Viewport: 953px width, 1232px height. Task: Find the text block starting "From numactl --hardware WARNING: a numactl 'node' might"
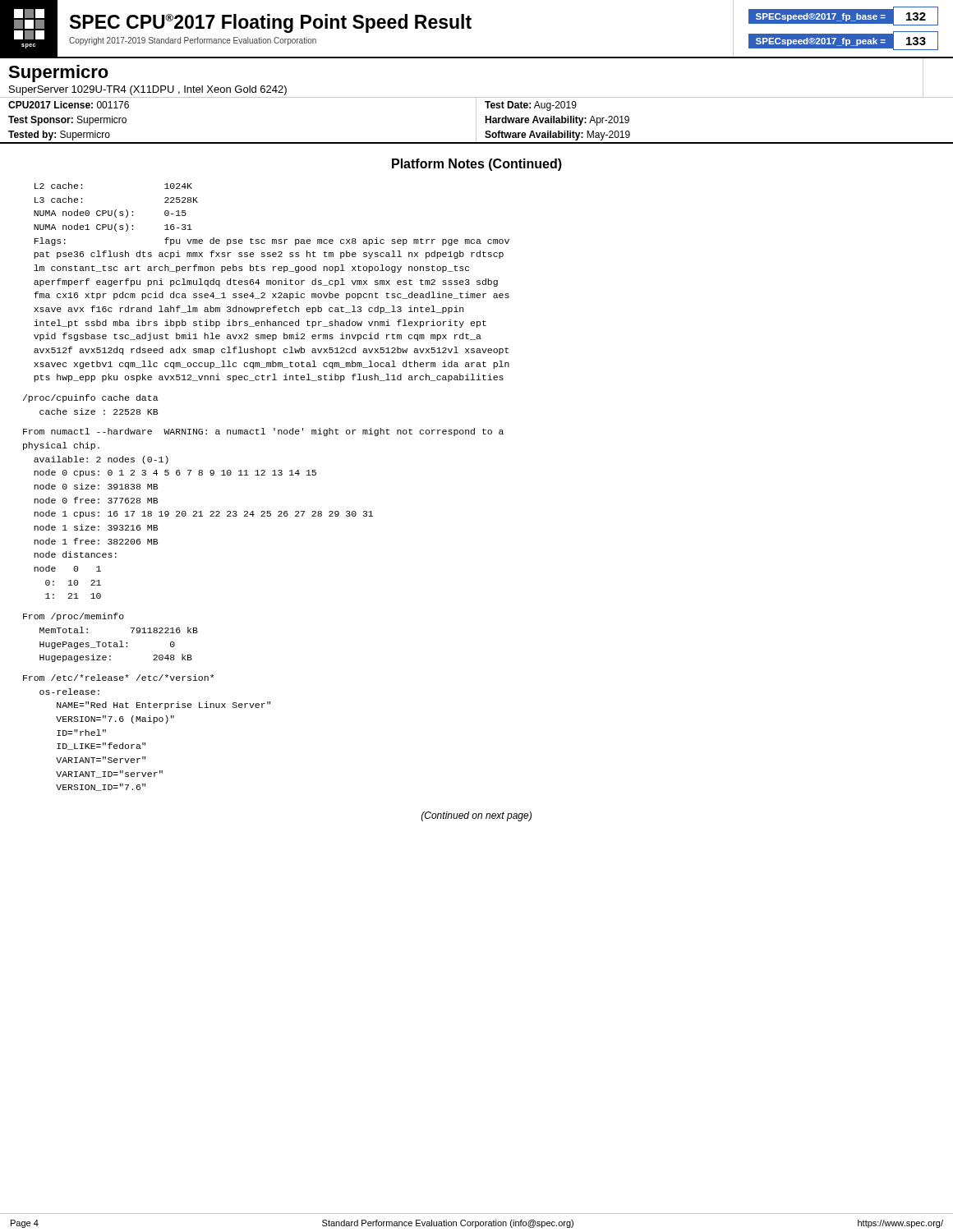click(x=263, y=432)
